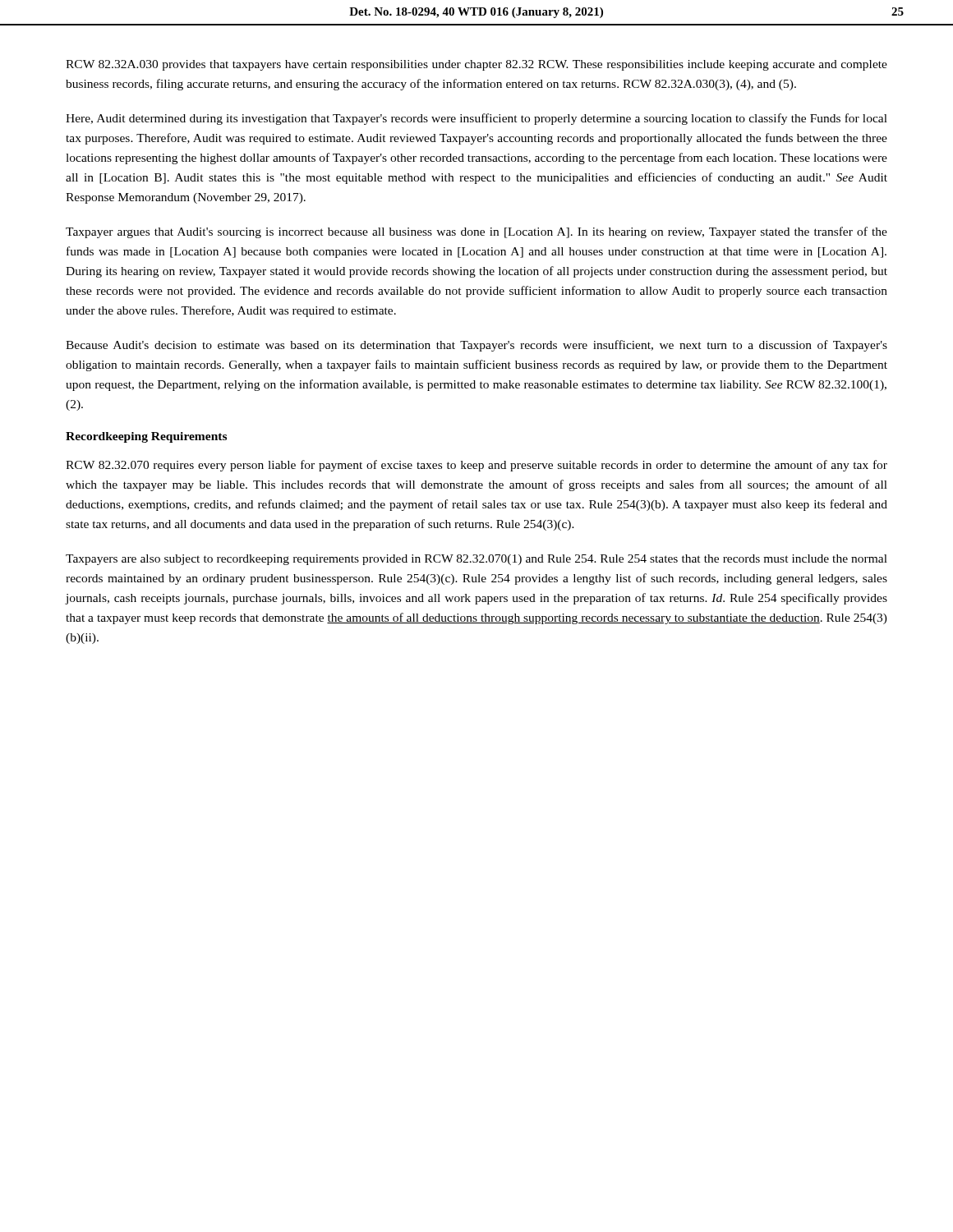Locate the text block with the text "Taxpayer argues that Audit's sourcing is incorrect"
The width and height of the screenshot is (953, 1232).
click(476, 271)
